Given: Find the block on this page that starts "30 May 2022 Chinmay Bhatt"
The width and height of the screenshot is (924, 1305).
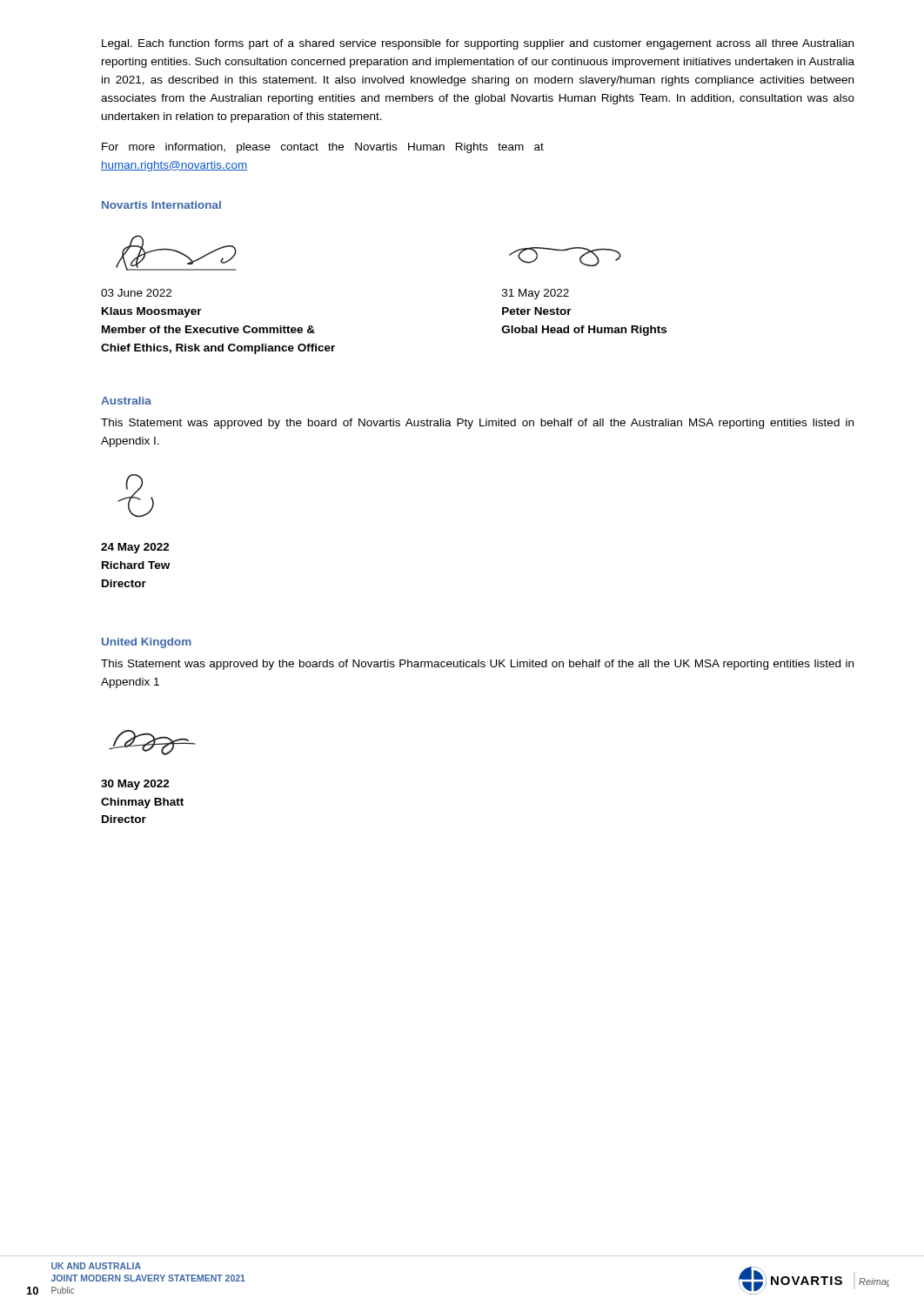Looking at the screenshot, I should click(142, 801).
